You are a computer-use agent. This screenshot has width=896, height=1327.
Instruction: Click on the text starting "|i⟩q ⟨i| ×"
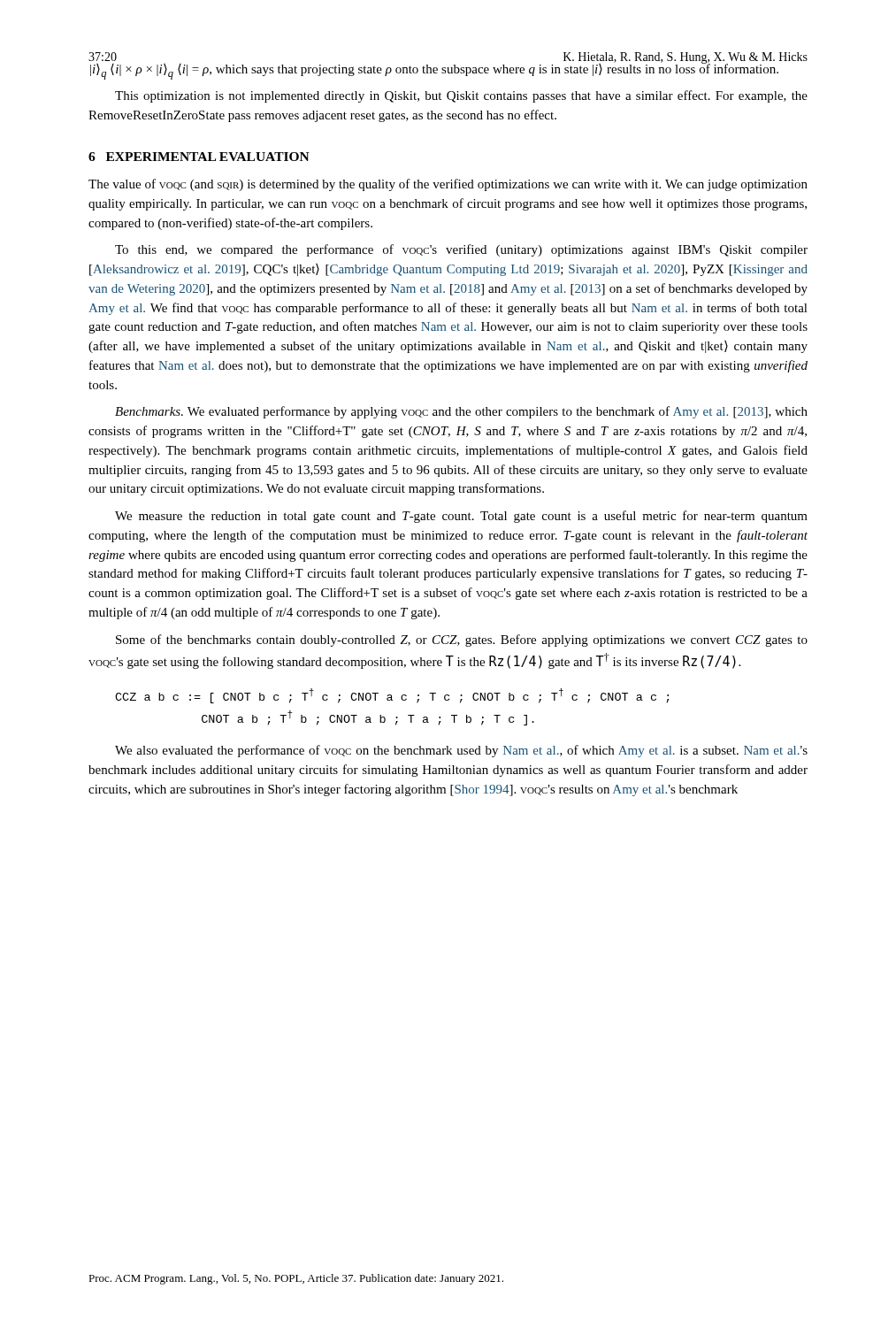click(434, 71)
